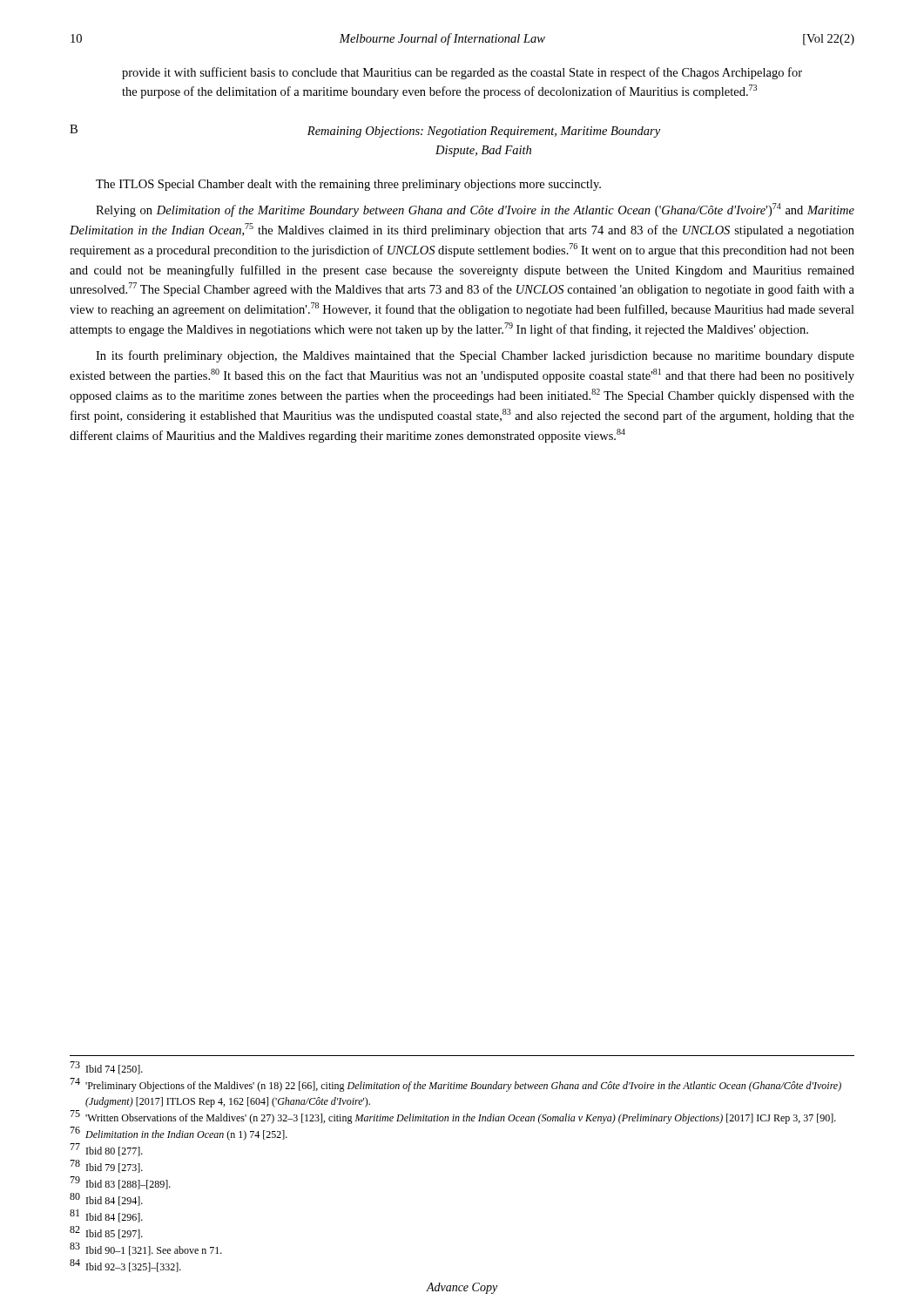The height and width of the screenshot is (1307, 924).
Task: Locate the footnote containing "78 Ibid 79 [273]."
Action: (x=106, y=1167)
